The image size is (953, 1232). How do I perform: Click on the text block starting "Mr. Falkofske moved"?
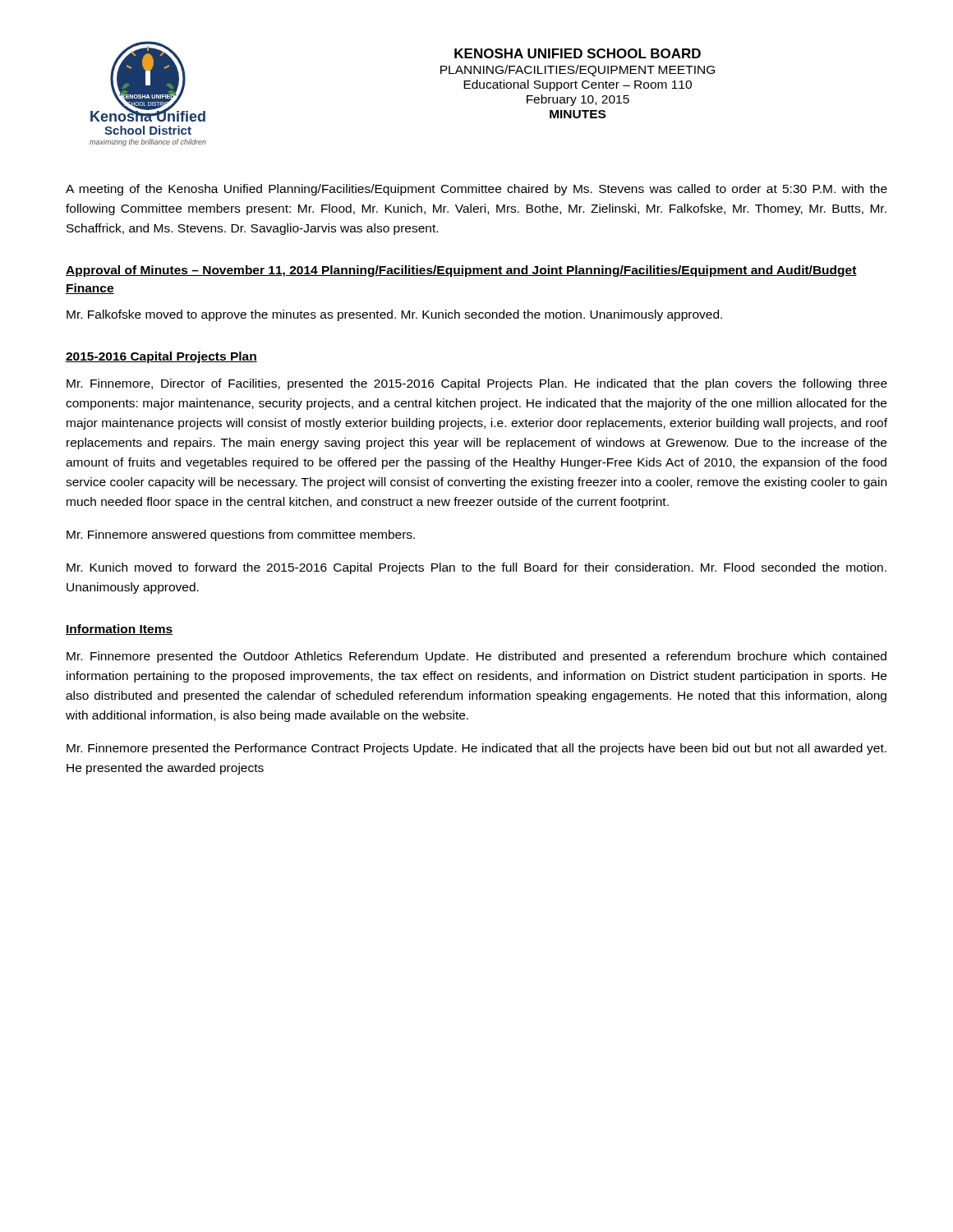tap(395, 314)
